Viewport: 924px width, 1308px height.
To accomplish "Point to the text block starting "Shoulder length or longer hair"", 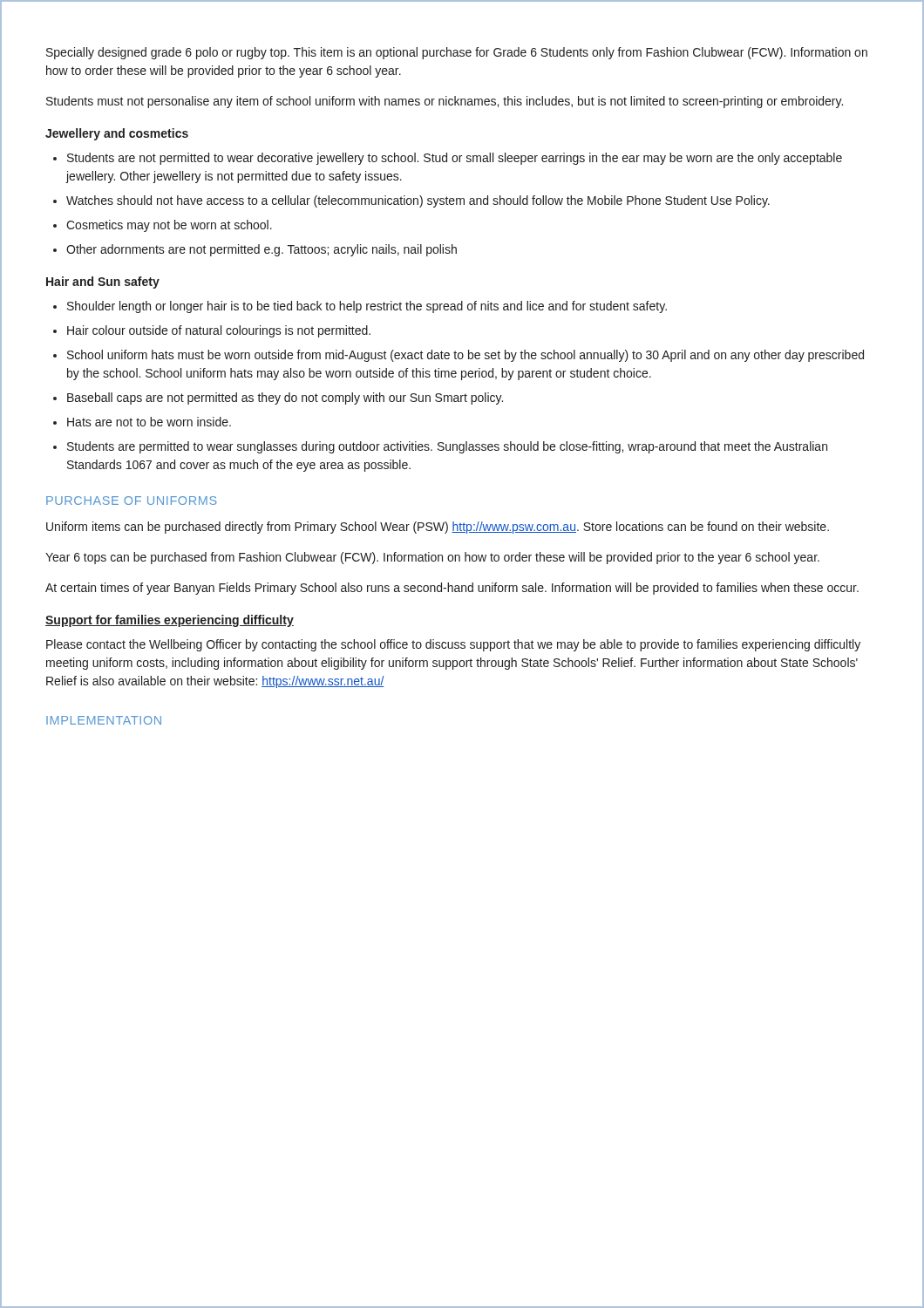I will [x=367, y=306].
